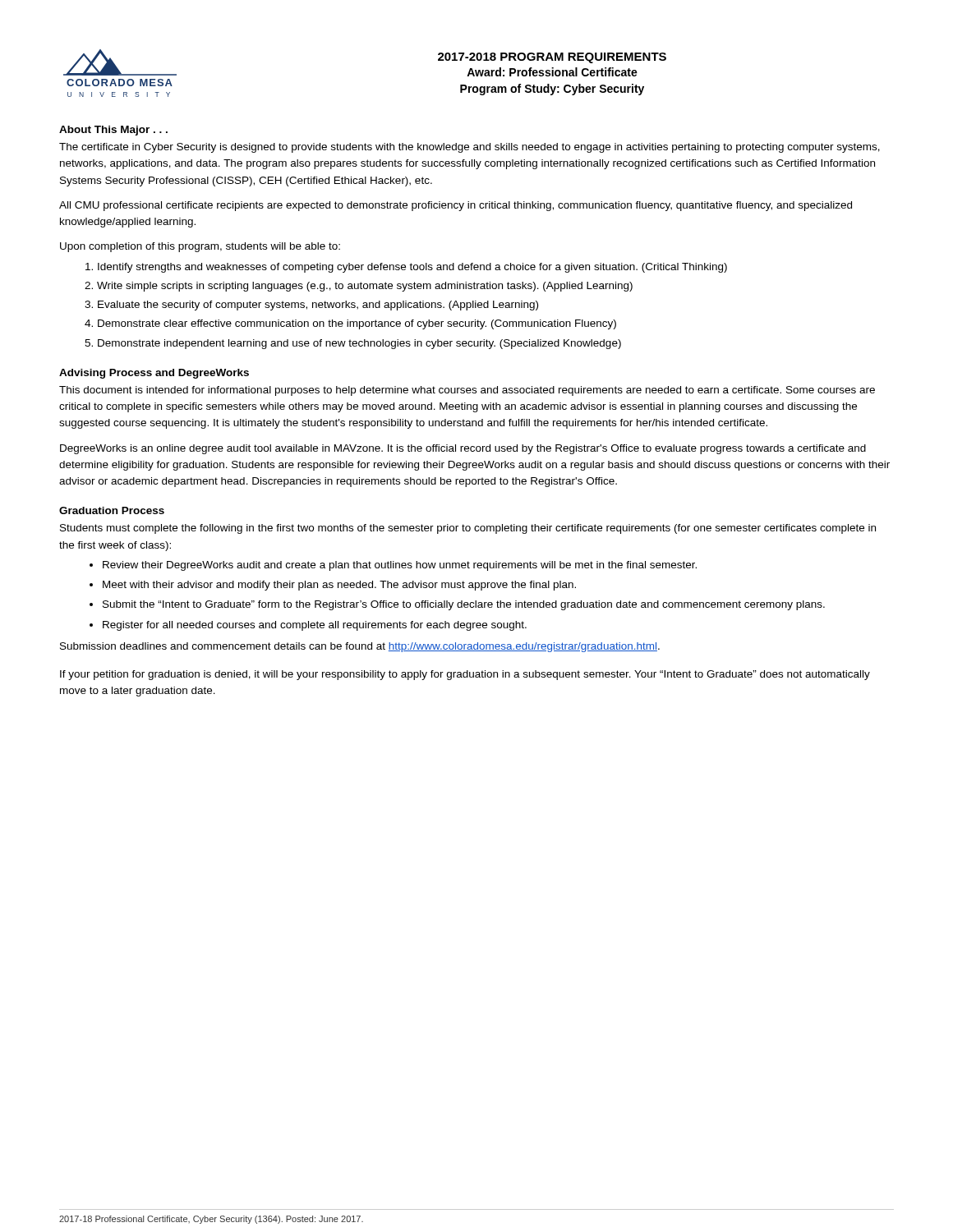Image resolution: width=953 pixels, height=1232 pixels.
Task: Where is the passage that starts "Identify strengths and weaknesses"?
Action: pos(488,267)
